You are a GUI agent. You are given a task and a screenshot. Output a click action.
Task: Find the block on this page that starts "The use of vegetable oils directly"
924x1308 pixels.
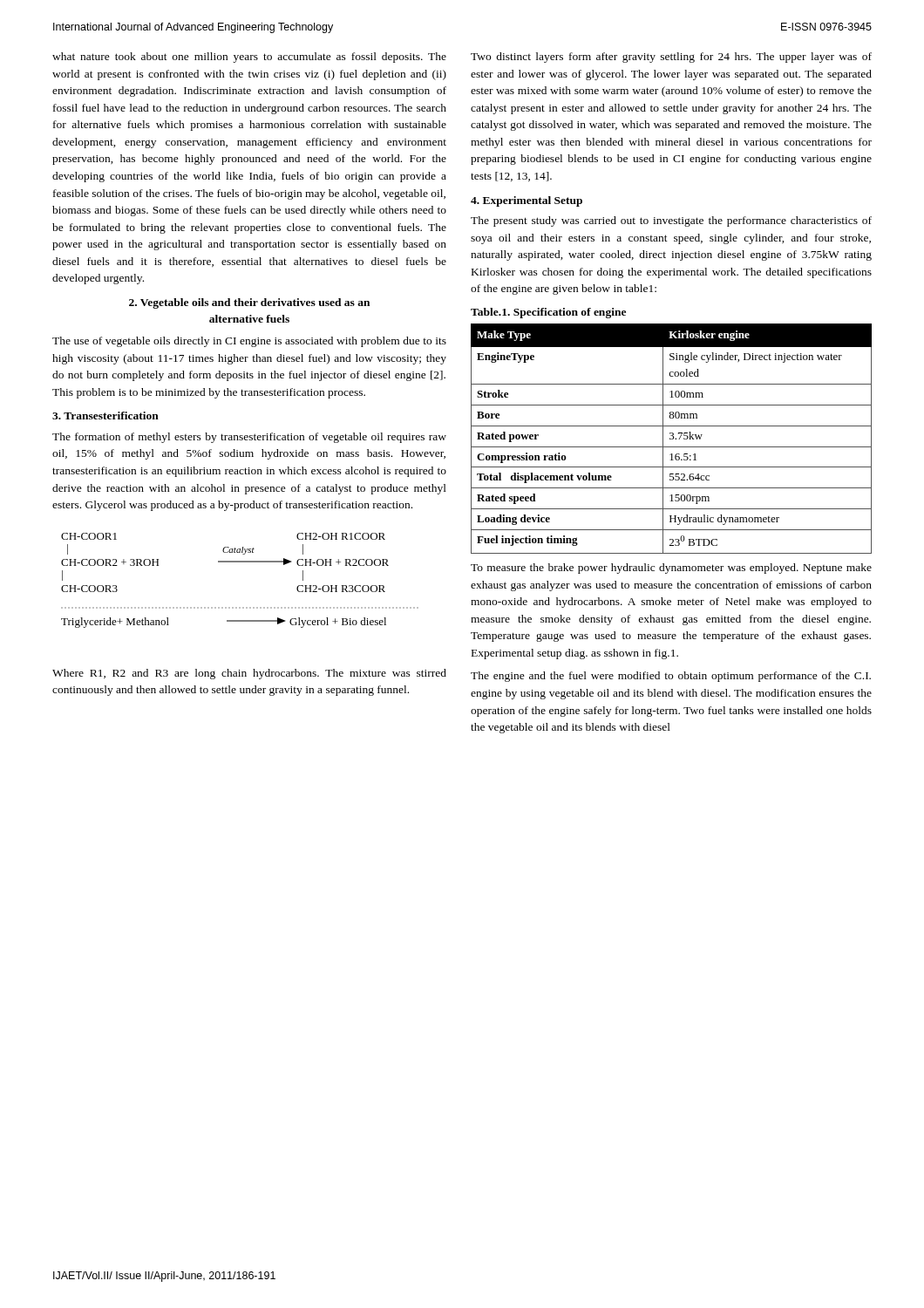[x=249, y=366]
